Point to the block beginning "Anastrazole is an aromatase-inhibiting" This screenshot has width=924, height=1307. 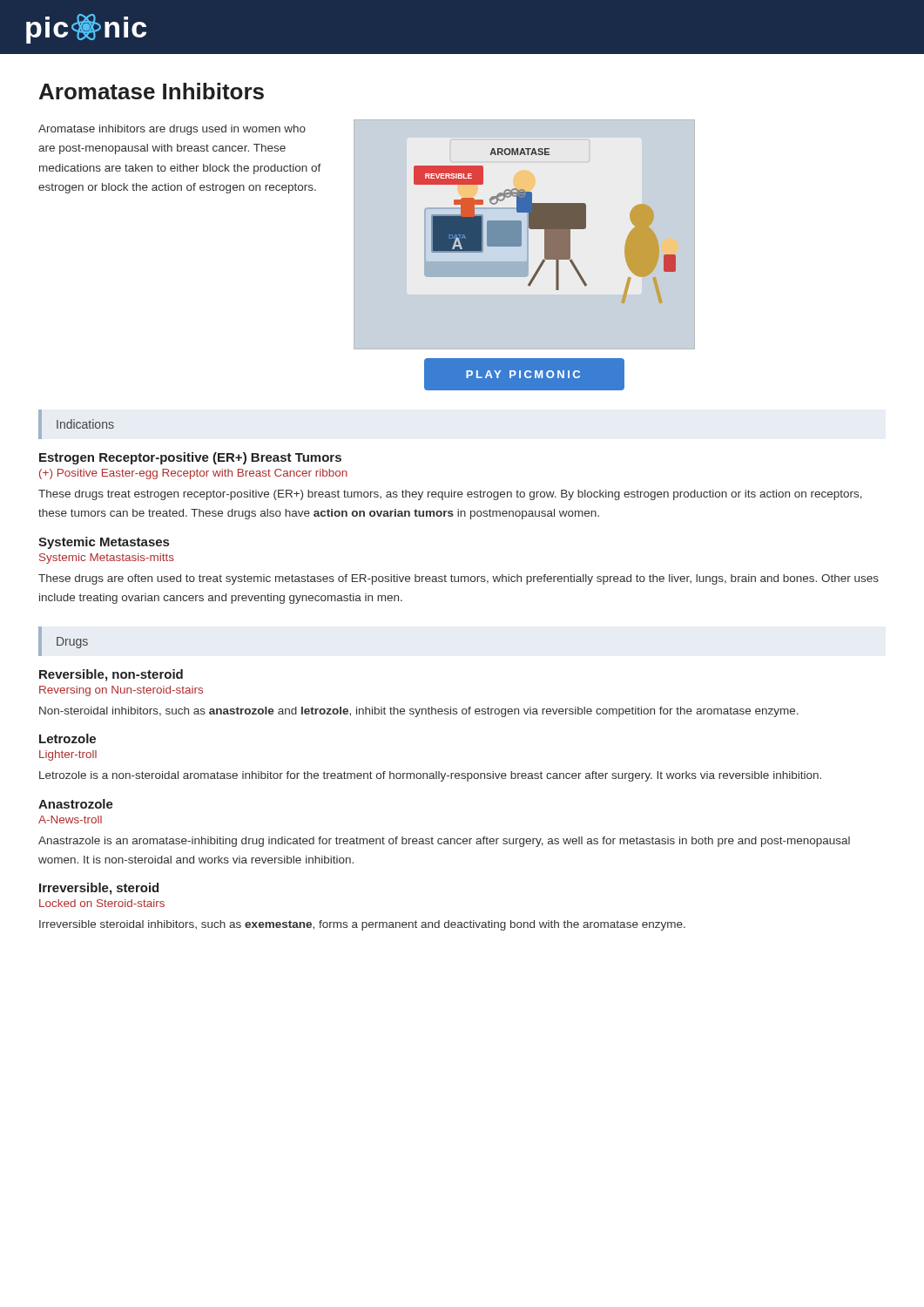click(444, 850)
